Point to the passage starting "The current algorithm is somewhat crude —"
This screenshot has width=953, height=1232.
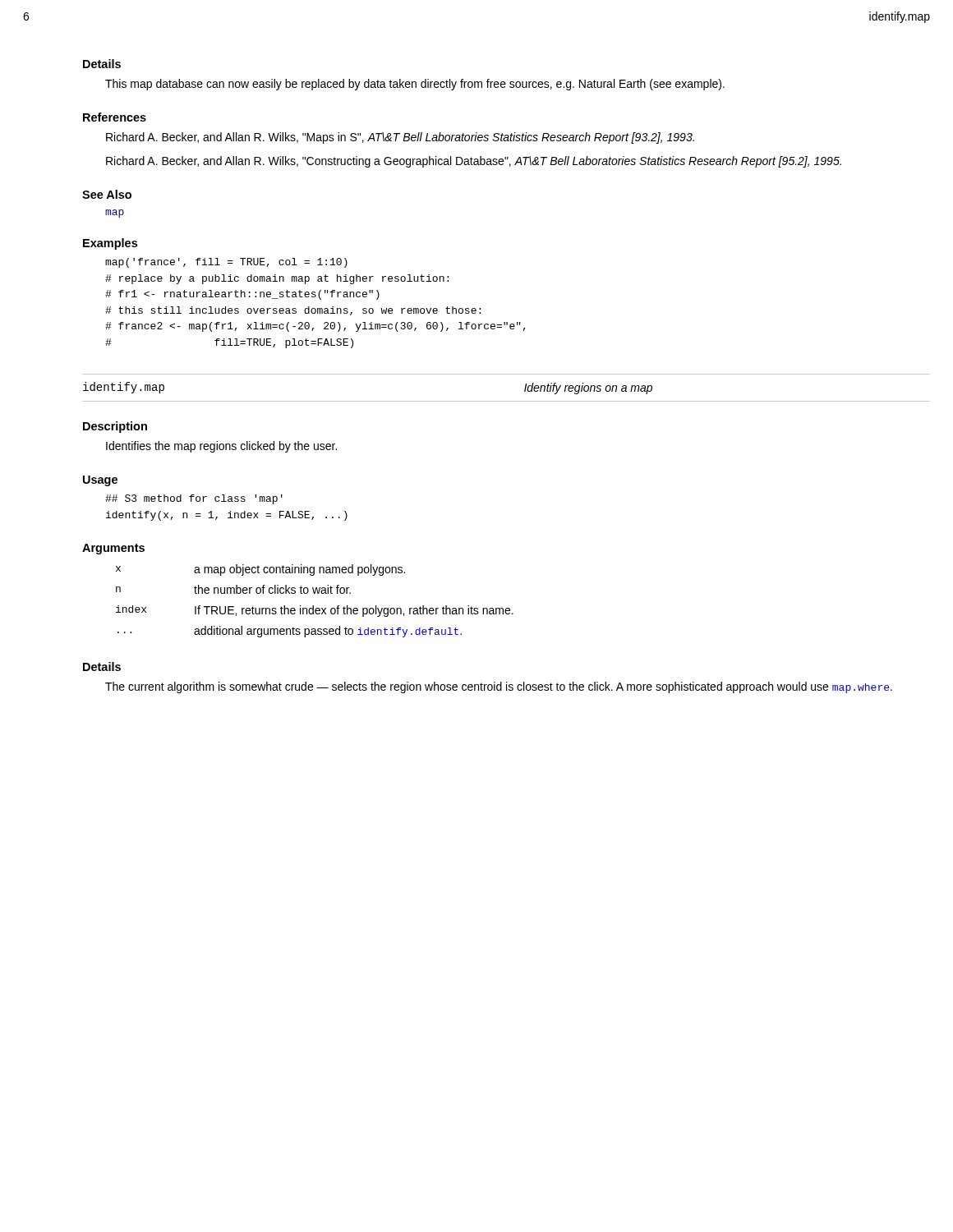(x=499, y=687)
